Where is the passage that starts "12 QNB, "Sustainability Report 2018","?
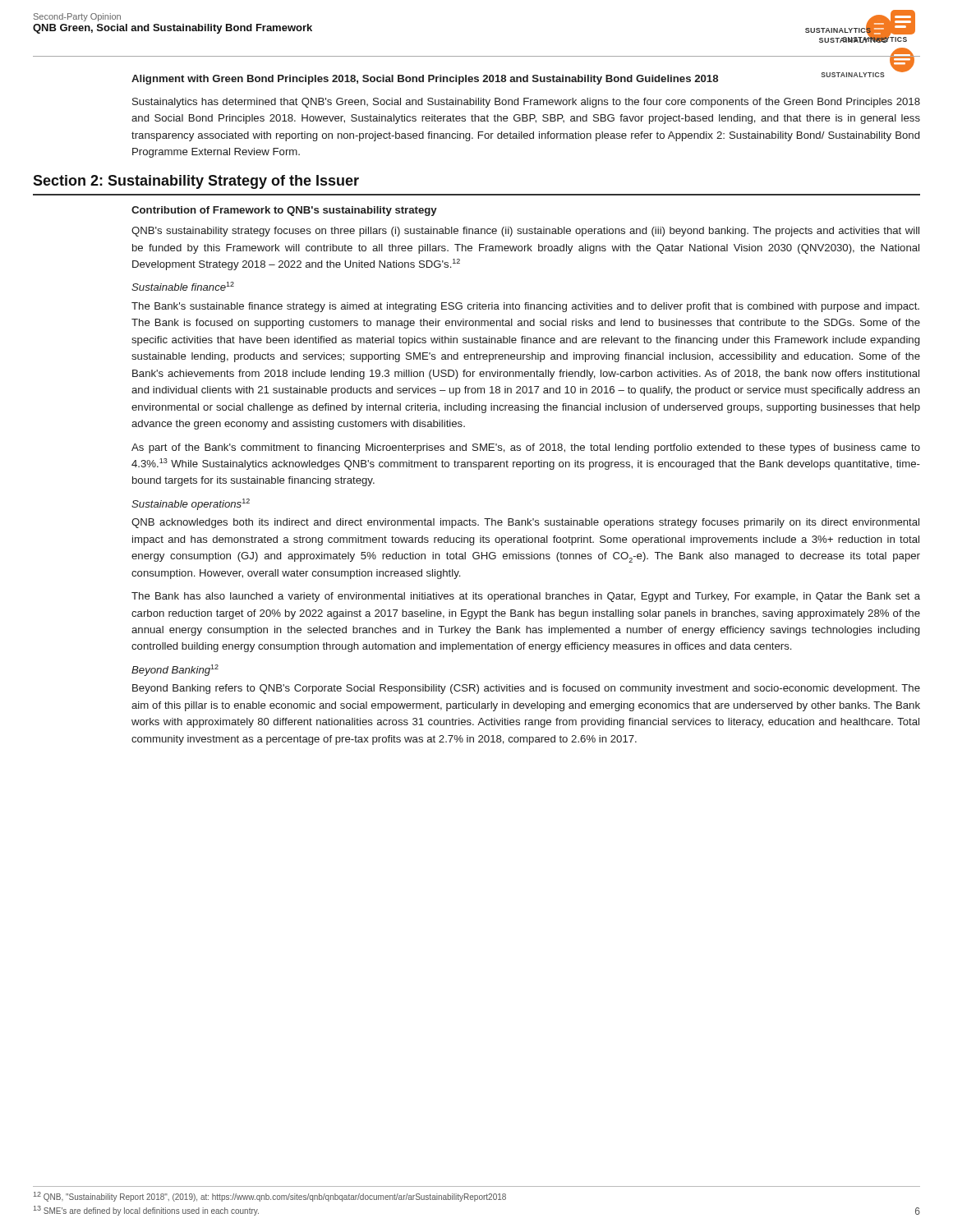953x1232 pixels. pos(270,1196)
